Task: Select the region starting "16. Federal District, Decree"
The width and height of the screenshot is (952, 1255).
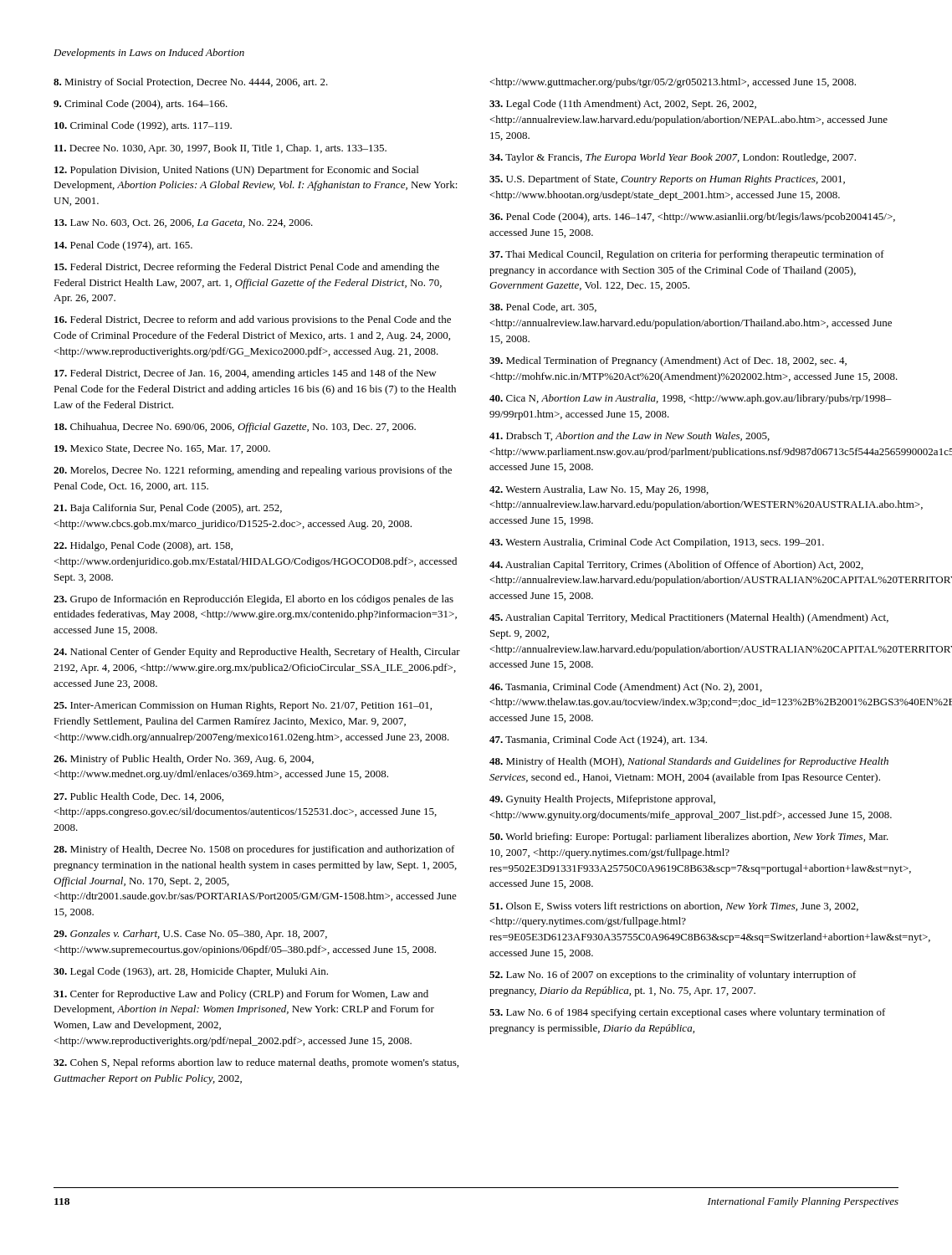Action: (x=252, y=335)
